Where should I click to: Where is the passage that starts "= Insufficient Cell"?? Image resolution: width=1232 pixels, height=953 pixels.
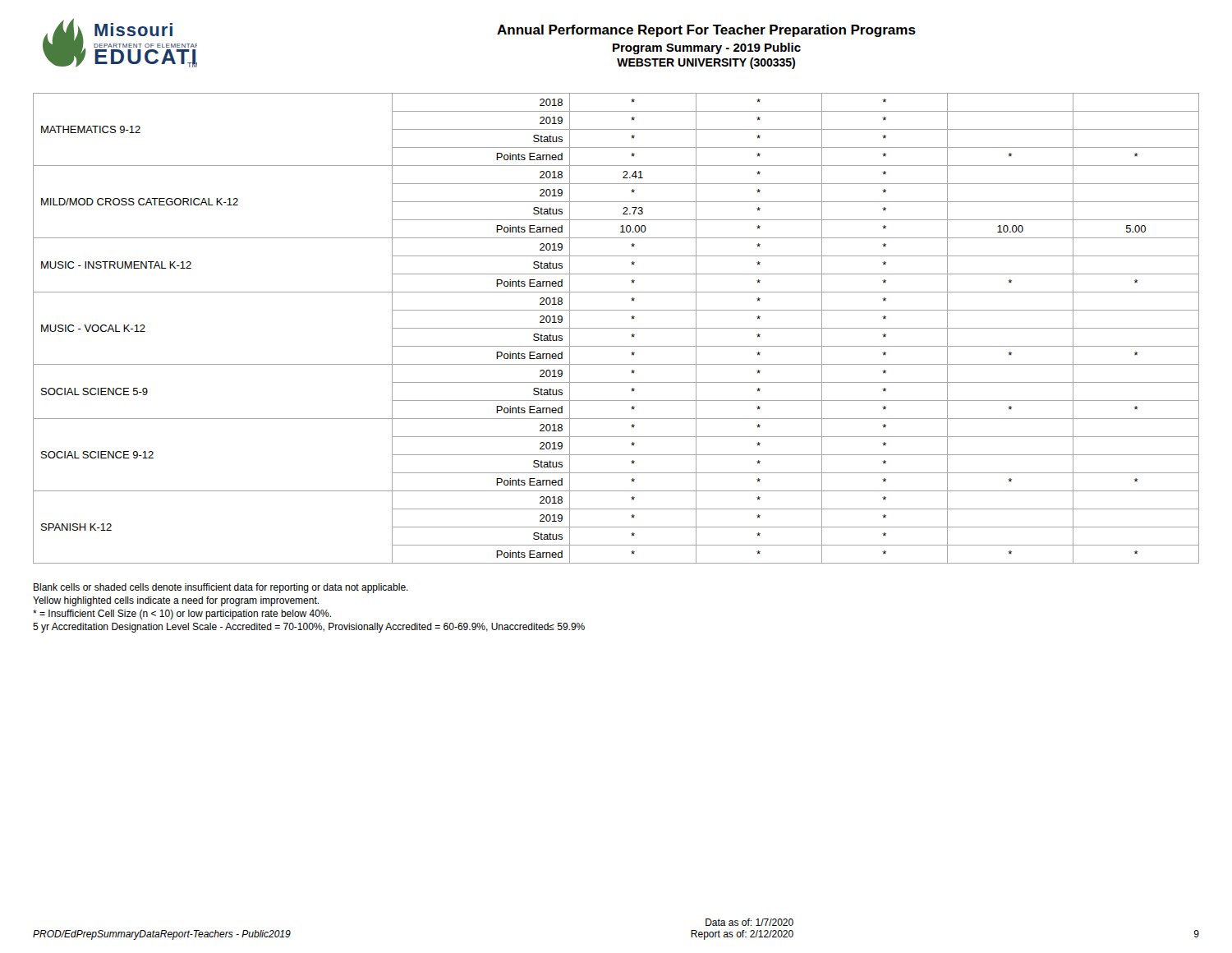(182, 614)
